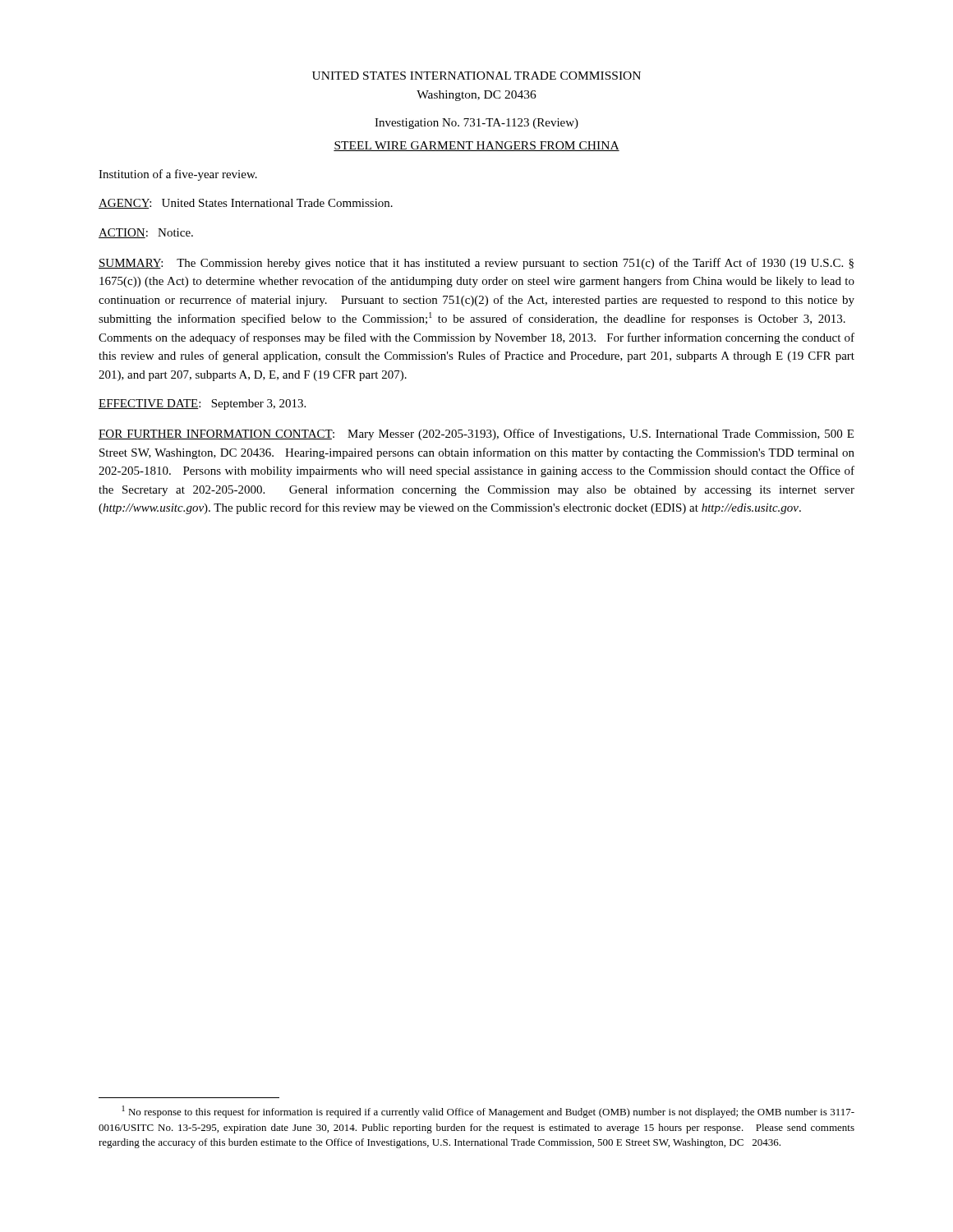Navigate to the region starting "Institution of a five-year review."
Image resolution: width=953 pixels, height=1232 pixels.
point(178,175)
